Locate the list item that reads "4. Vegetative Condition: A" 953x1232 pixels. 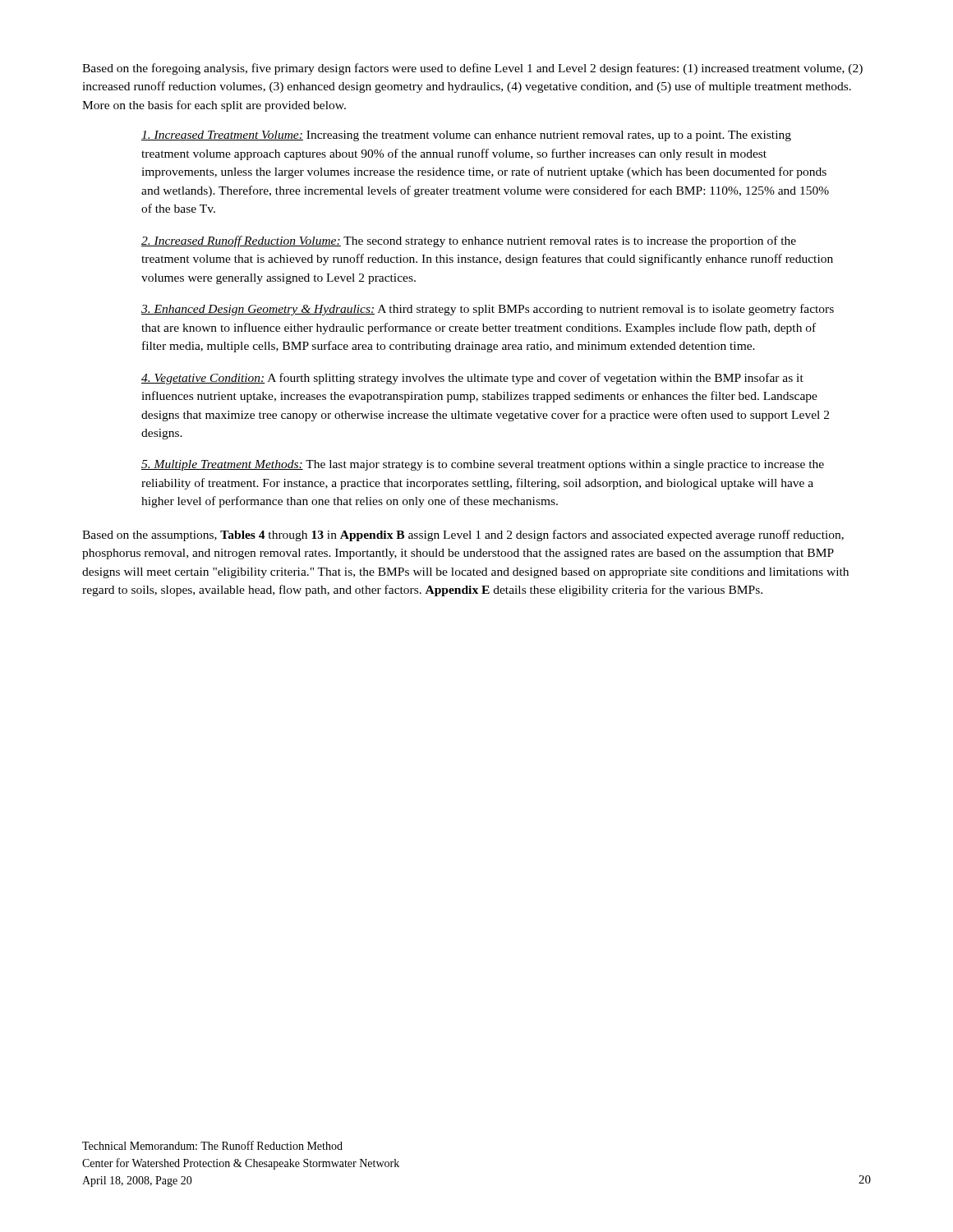pos(486,405)
